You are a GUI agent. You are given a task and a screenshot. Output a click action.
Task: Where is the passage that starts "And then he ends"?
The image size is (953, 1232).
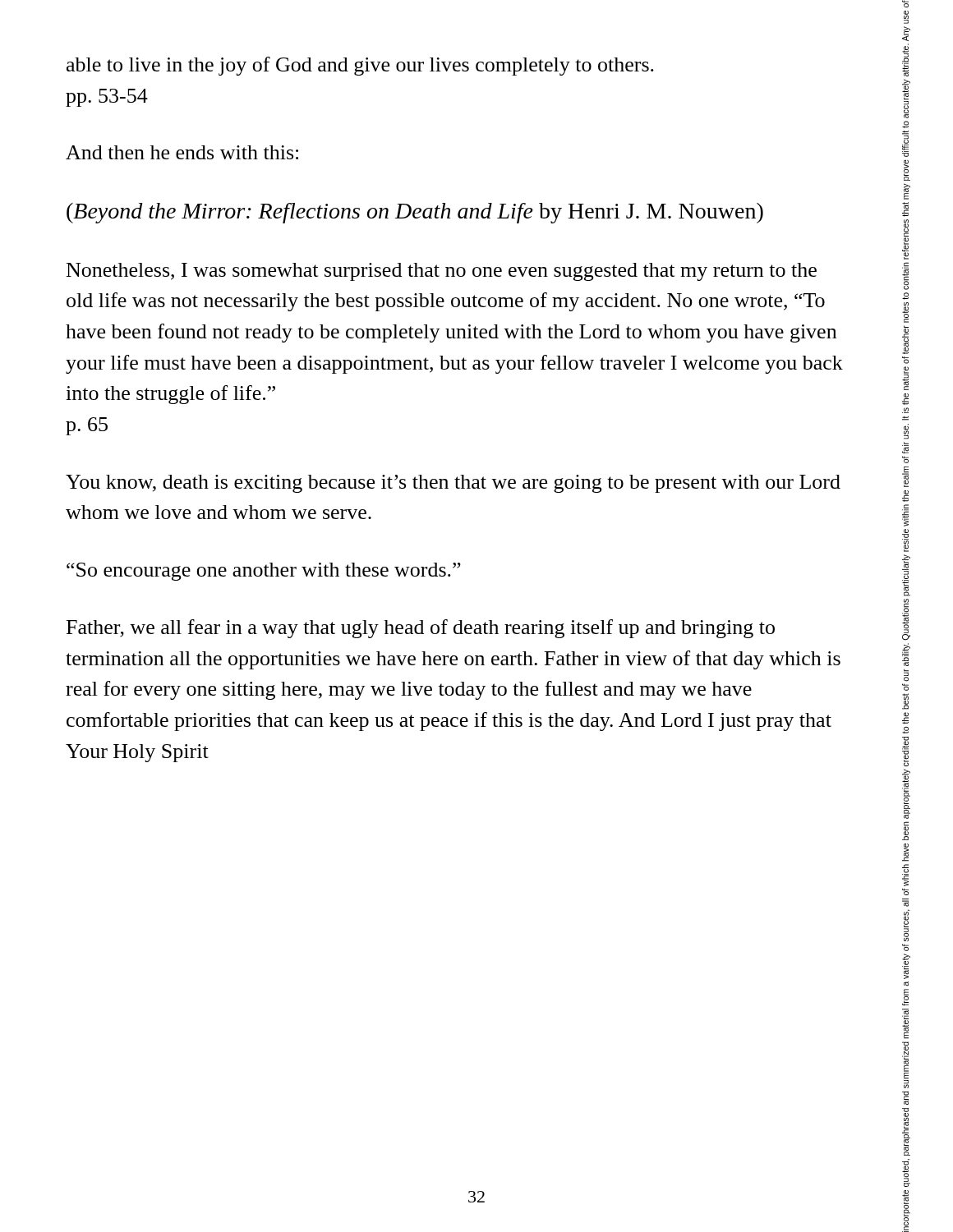pyautogui.click(x=183, y=153)
